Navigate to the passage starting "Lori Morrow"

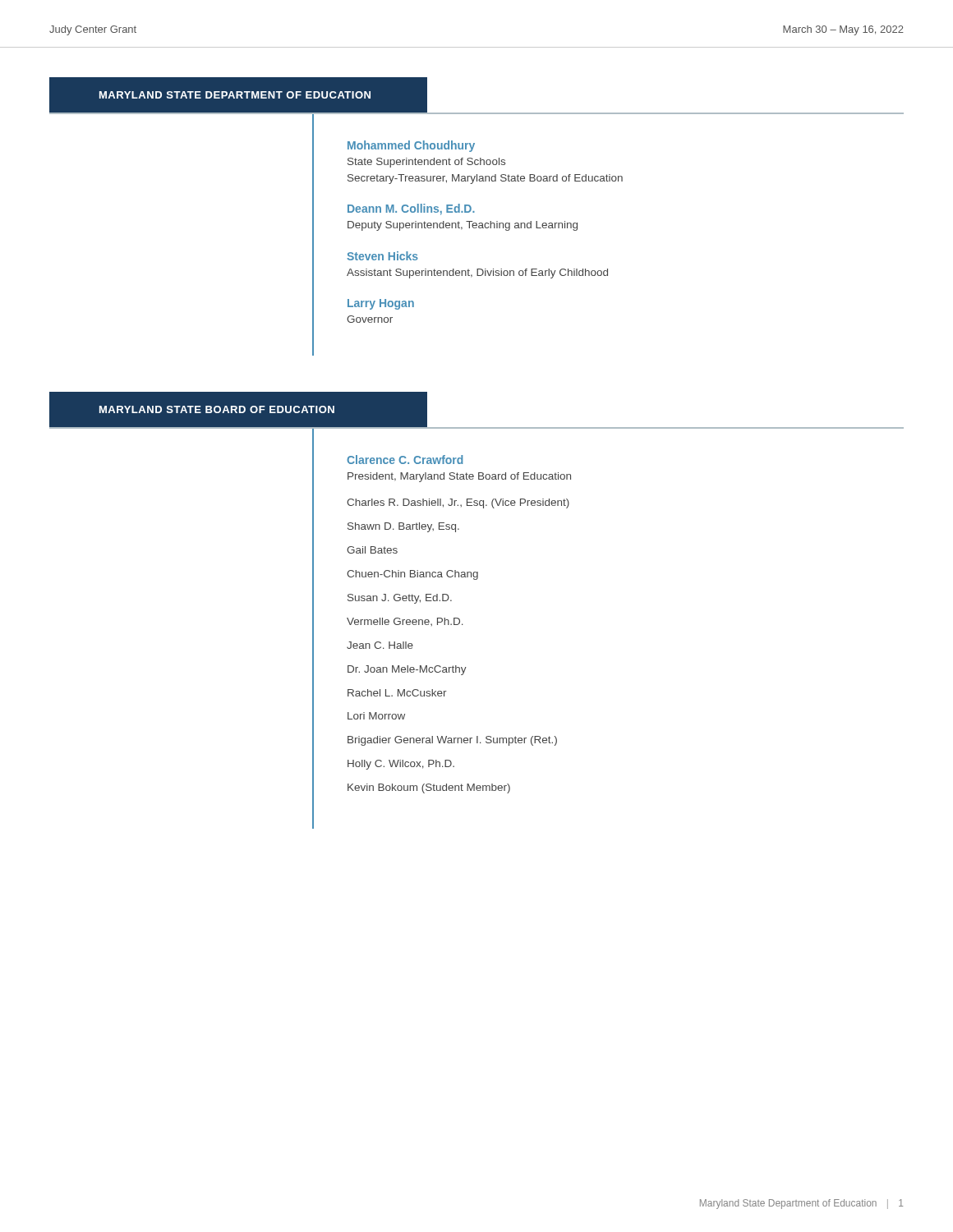(x=376, y=716)
